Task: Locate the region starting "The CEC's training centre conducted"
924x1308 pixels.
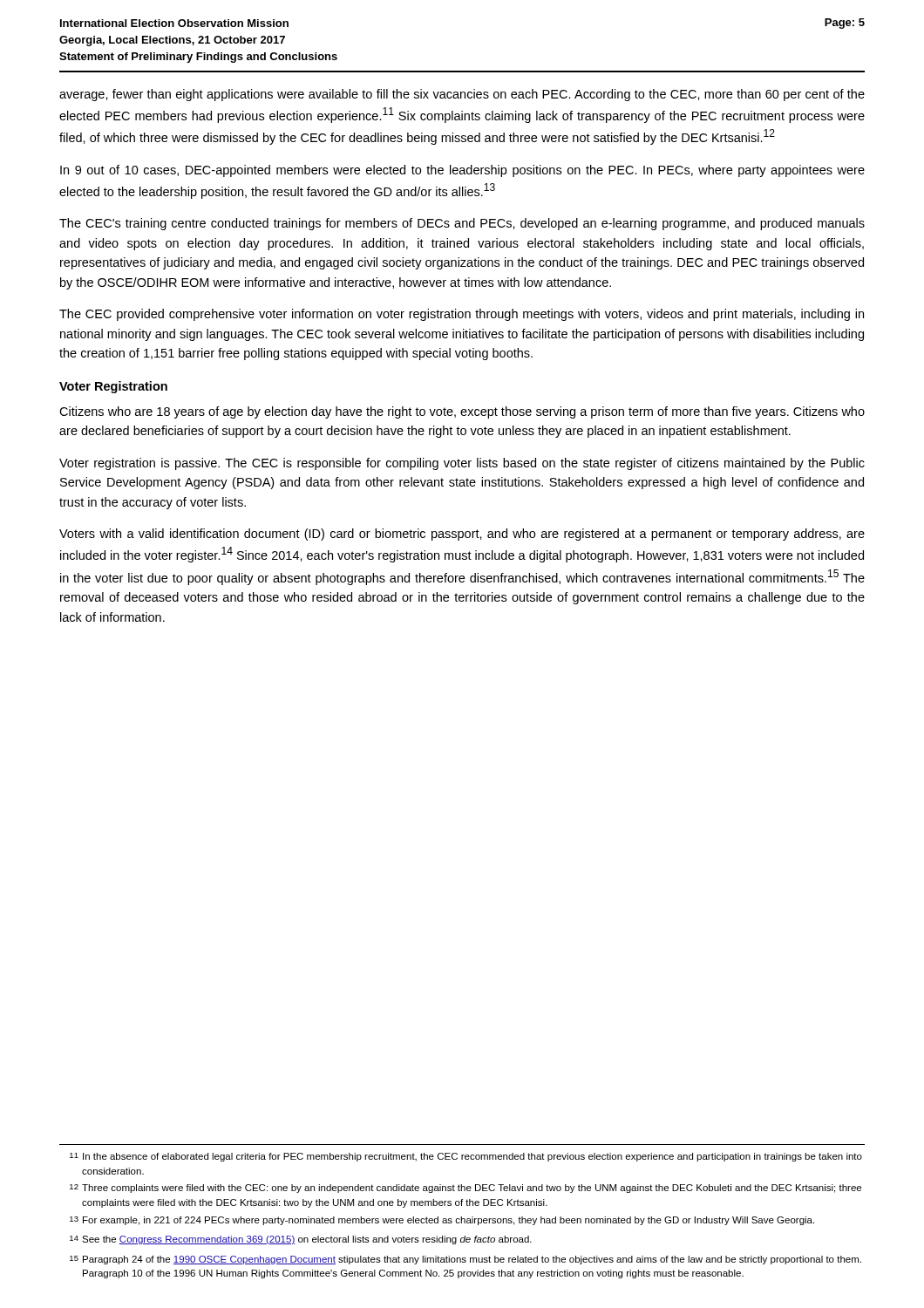Action: pos(462,253)
